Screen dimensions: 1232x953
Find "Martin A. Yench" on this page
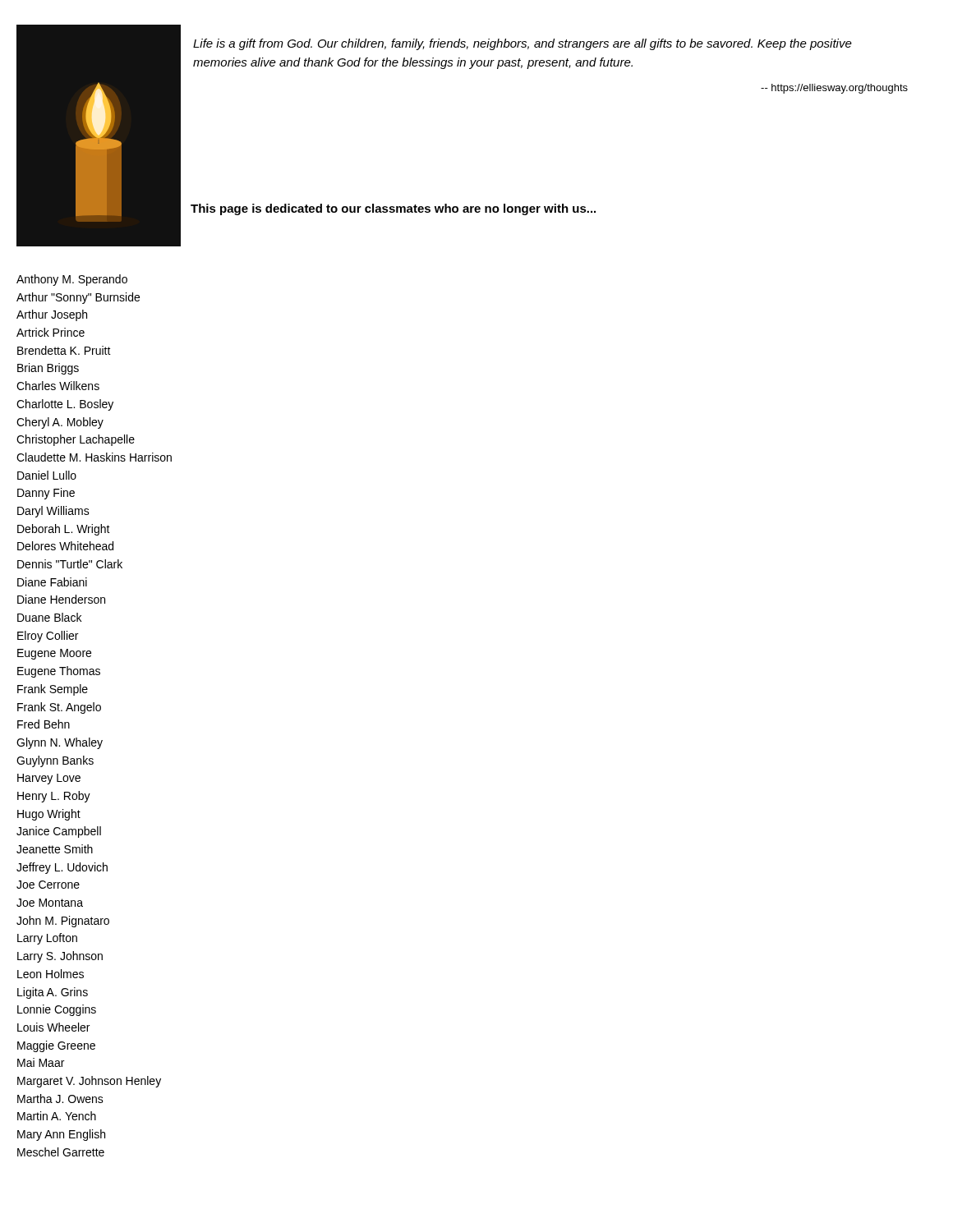pos(56,1116)
